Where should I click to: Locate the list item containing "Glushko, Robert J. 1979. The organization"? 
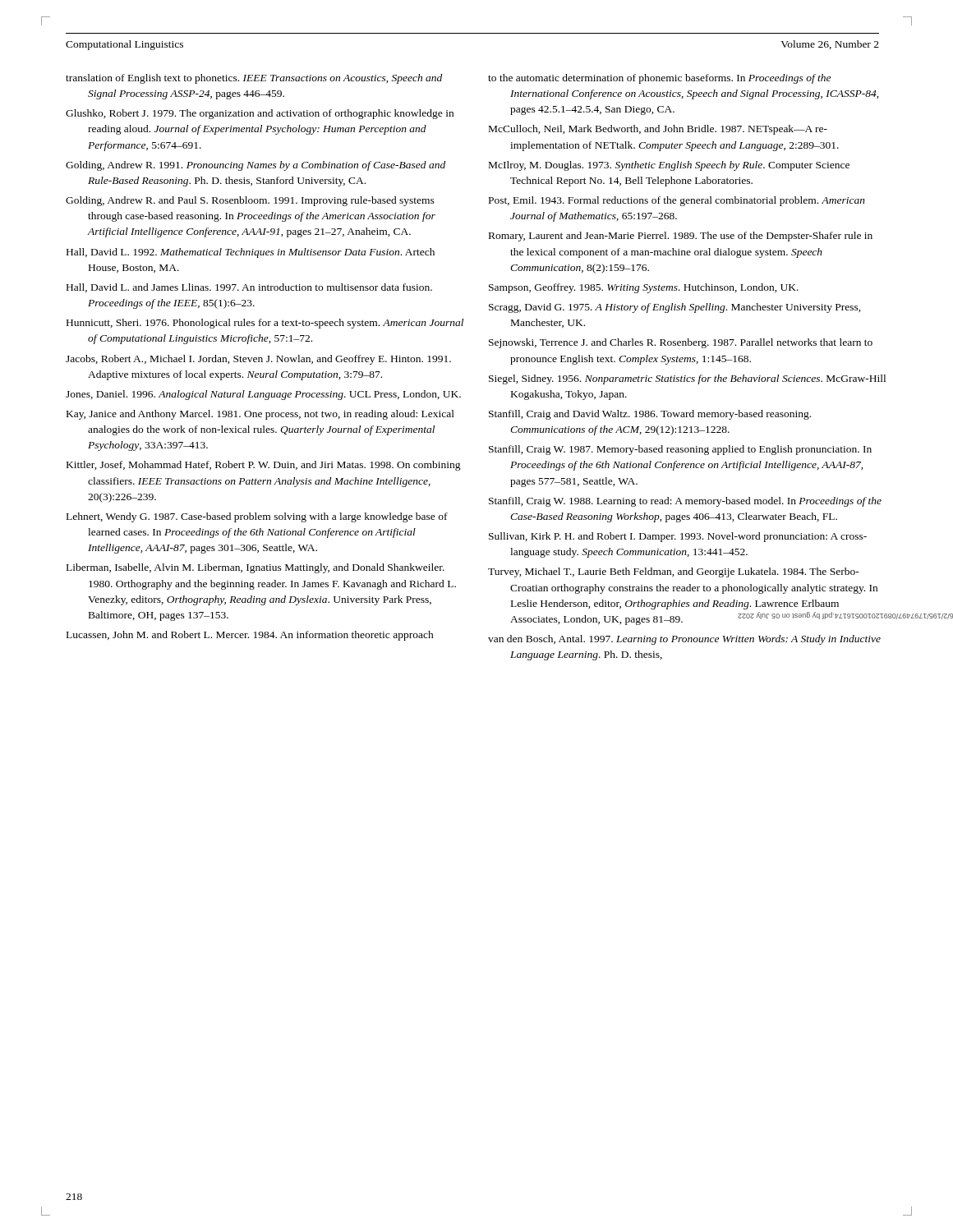[260, 129]
